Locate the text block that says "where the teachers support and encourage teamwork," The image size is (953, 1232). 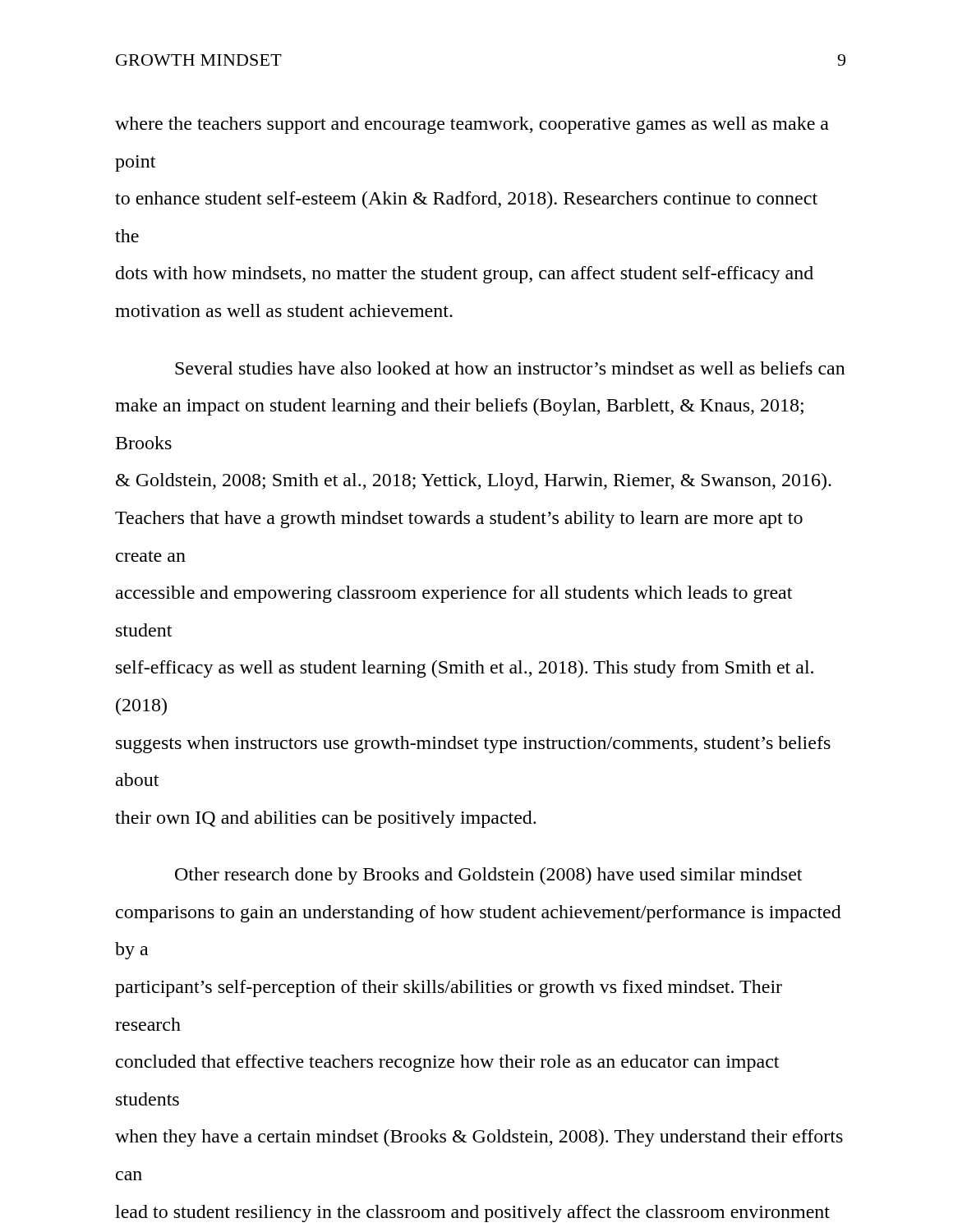(472, 125)
